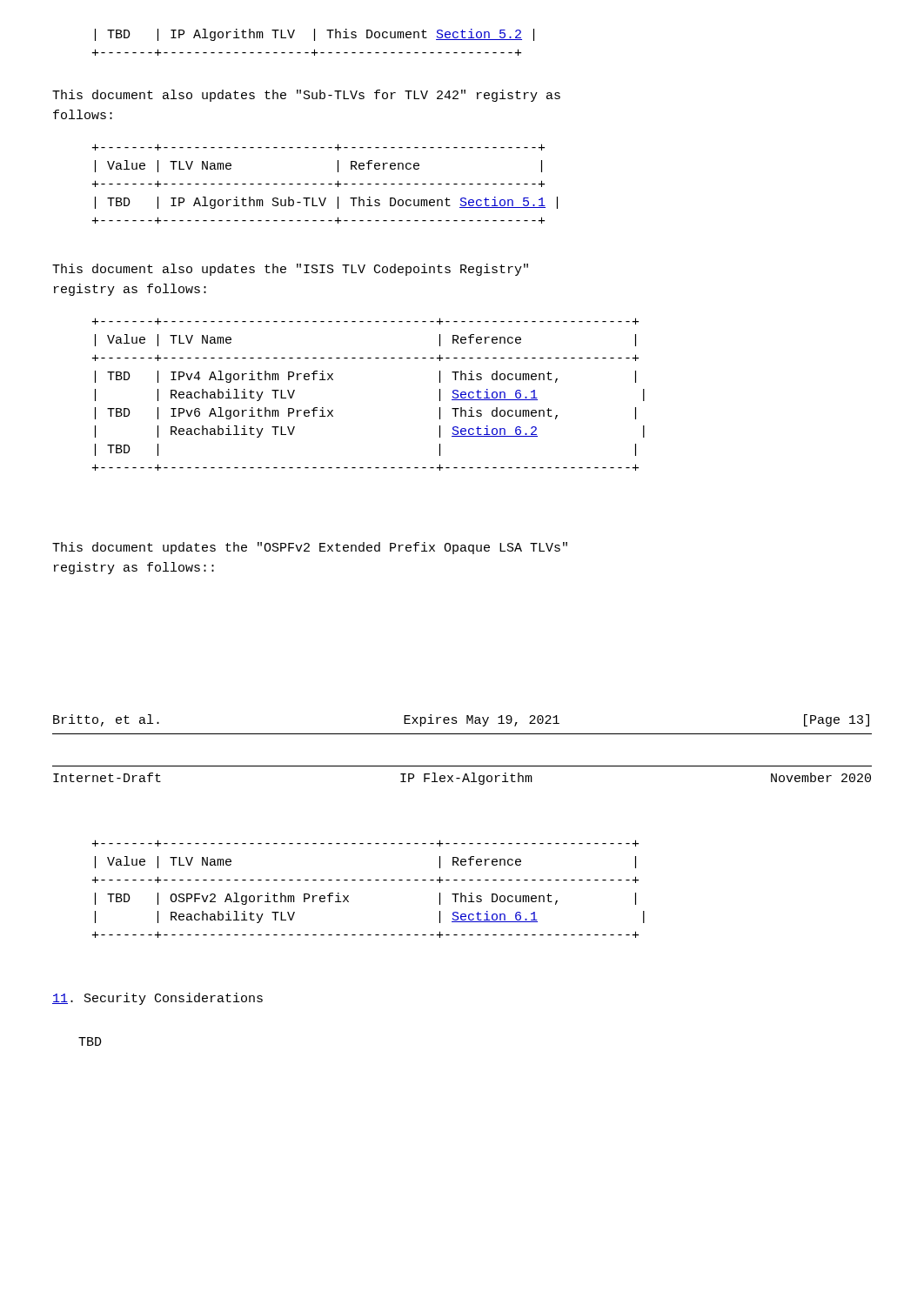Locate the text block containing "This document updates"
Viewport: 924px width, 1305px height.
click(x=462, y=559)
